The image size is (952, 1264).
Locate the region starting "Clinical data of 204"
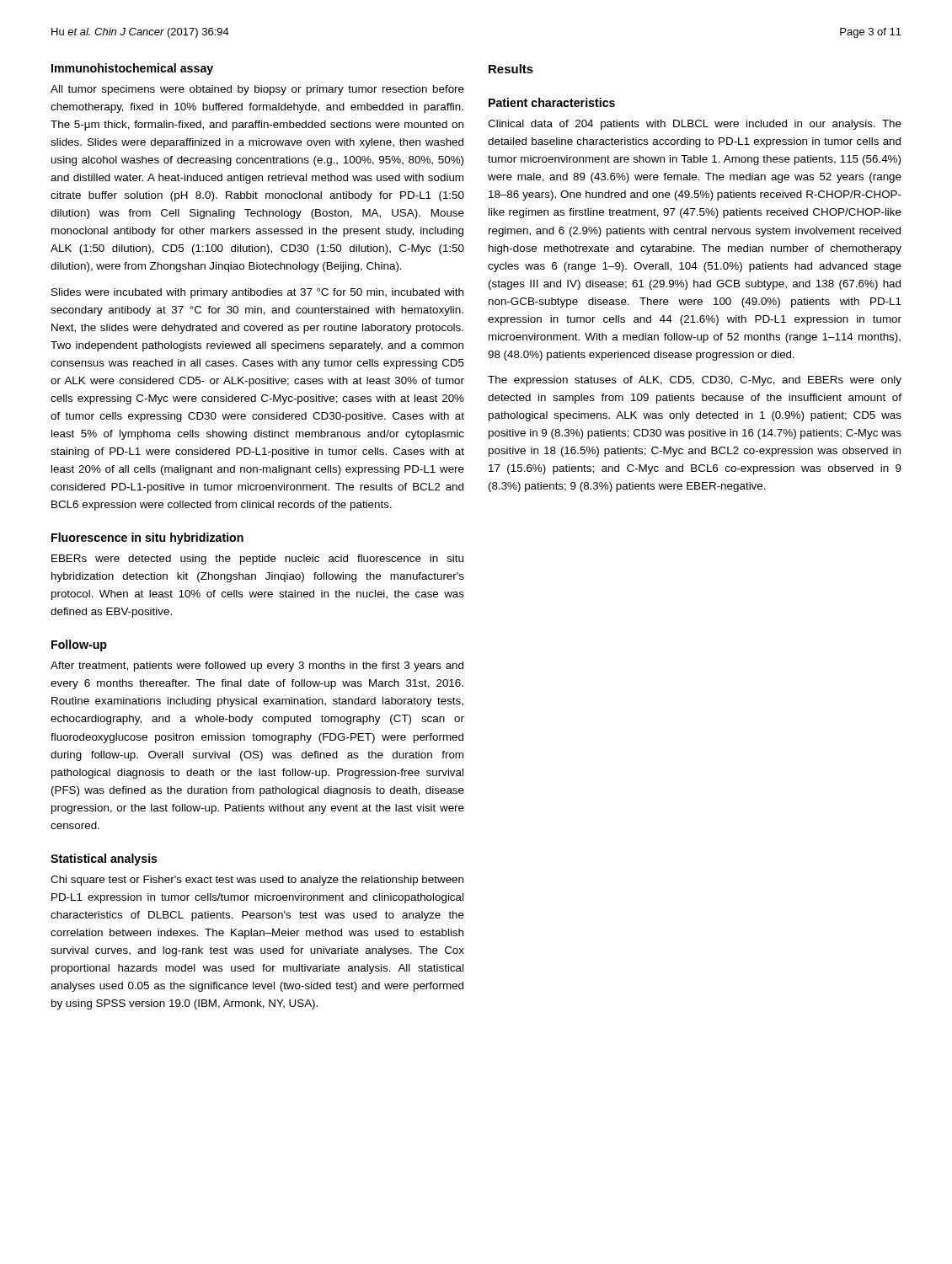[x=695, y=305]
